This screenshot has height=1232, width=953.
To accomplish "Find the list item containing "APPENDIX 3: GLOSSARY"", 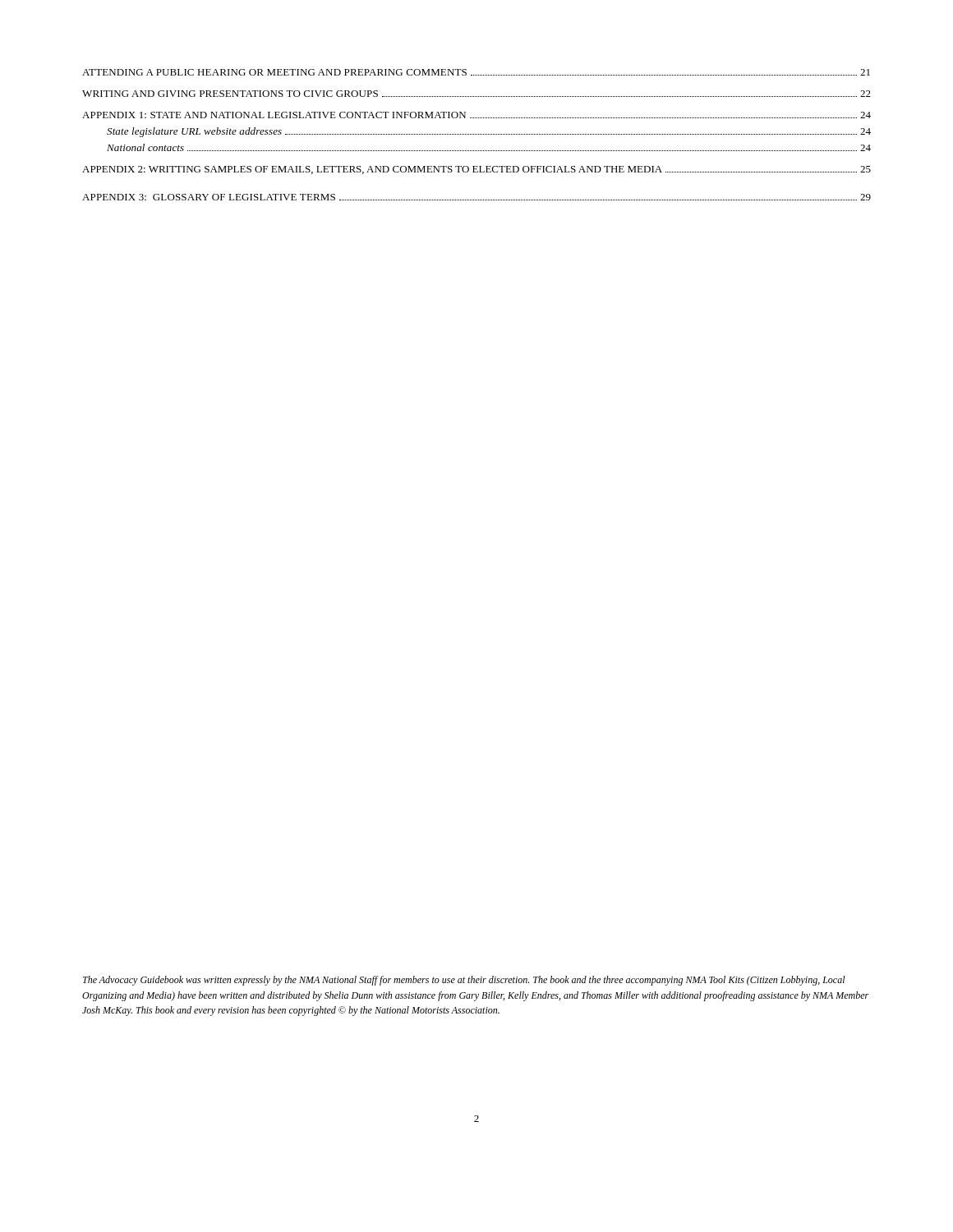I will (476, 197).
